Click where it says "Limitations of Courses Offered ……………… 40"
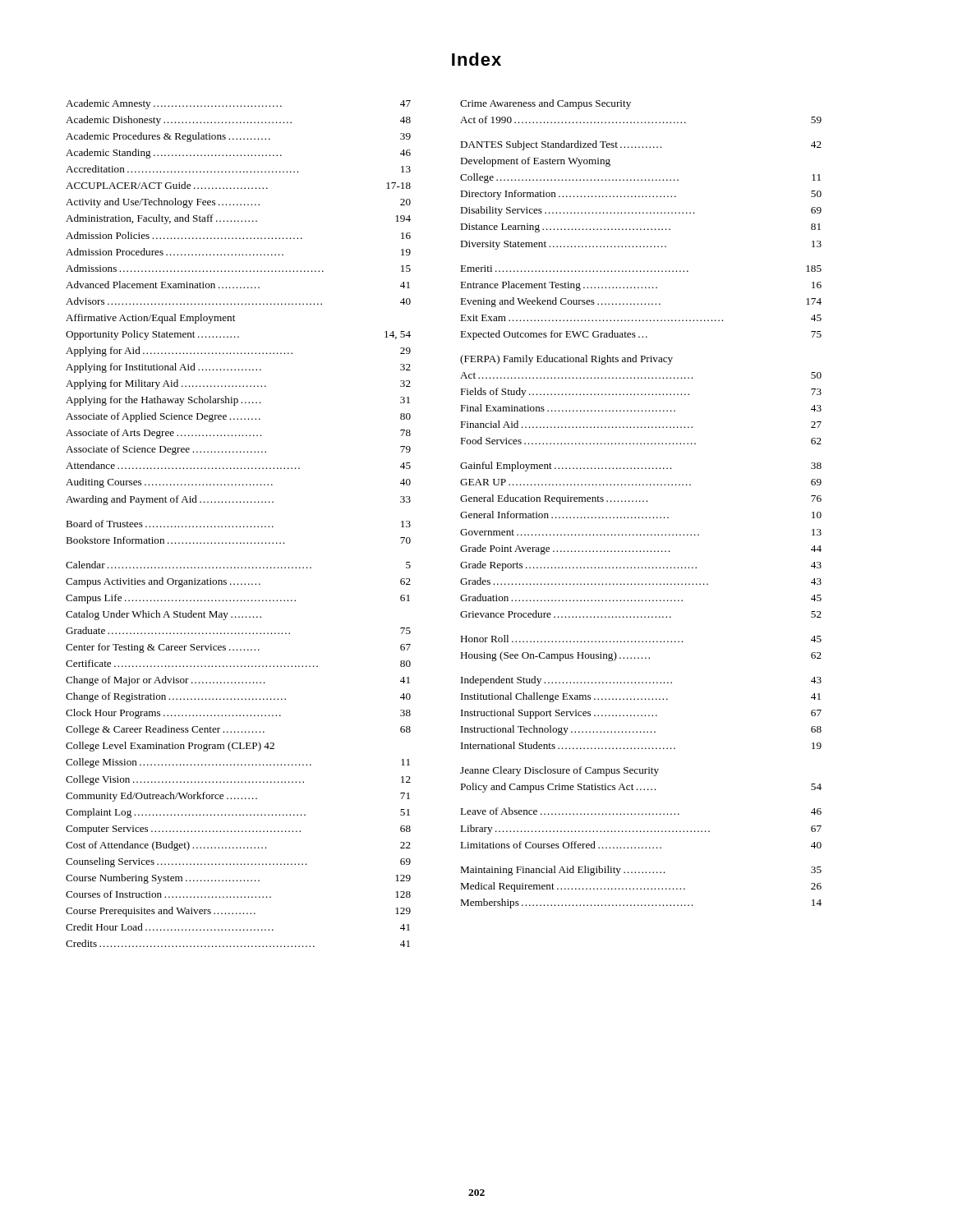The image size is (953, 1232). 641,845
